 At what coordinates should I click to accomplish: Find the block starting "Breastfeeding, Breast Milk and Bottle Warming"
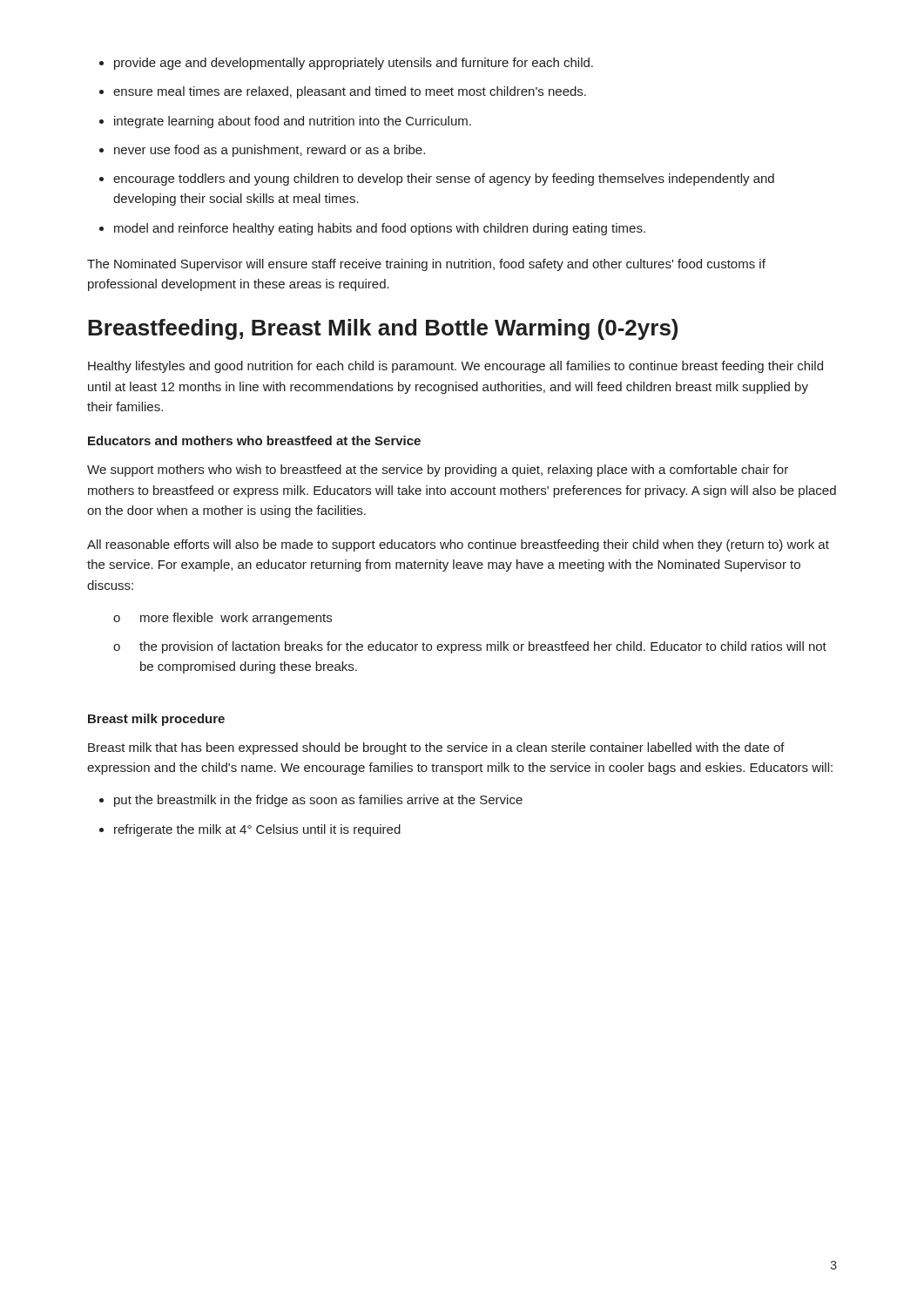pyautogui.click(x=383, y=328)
